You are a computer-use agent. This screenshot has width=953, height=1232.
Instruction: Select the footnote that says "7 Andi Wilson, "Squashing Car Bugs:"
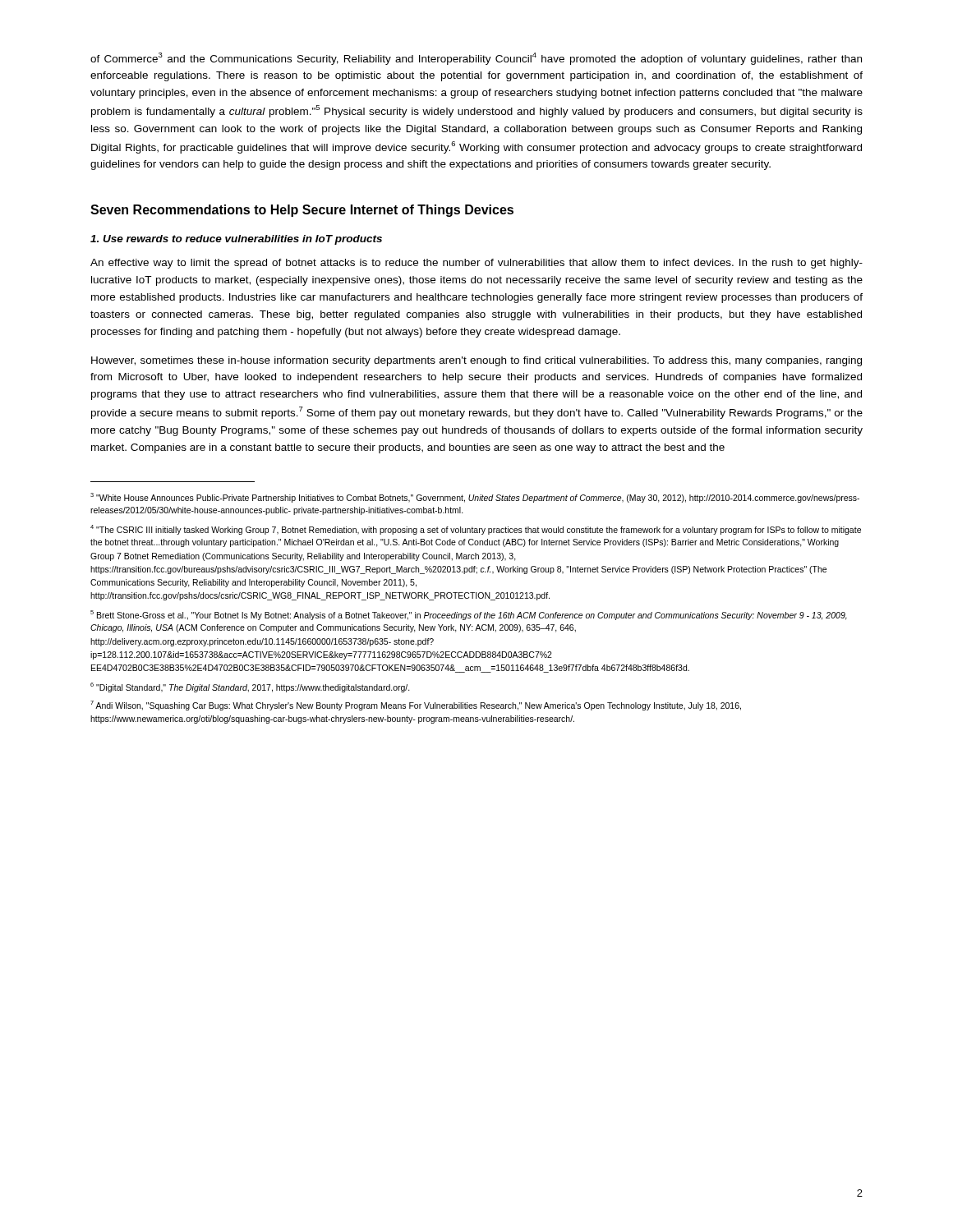click(476, 712)
